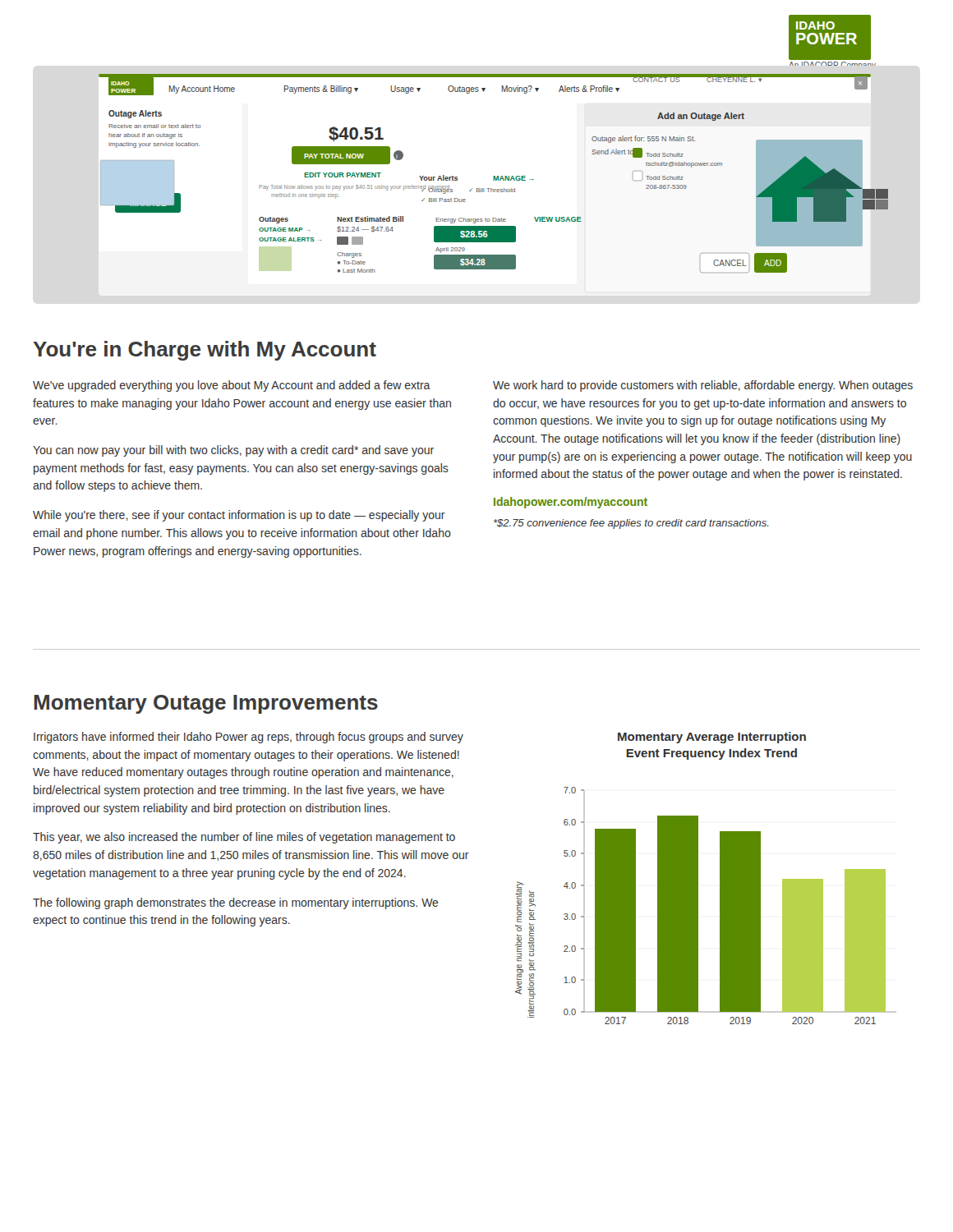
Task: Find the bar chart
Action: tap(712, 892)
